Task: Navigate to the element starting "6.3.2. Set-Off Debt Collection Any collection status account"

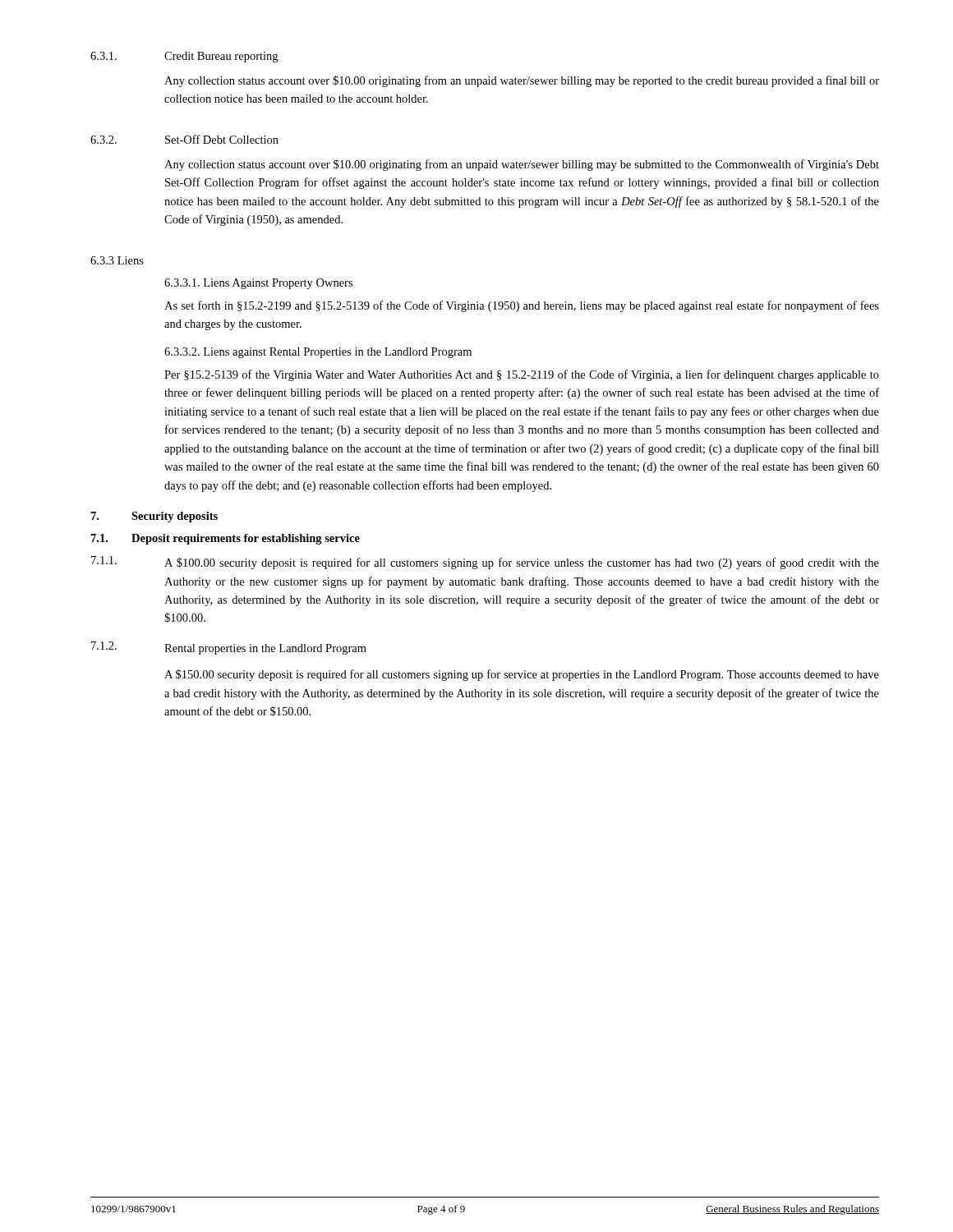Action: tap(485, 187)
